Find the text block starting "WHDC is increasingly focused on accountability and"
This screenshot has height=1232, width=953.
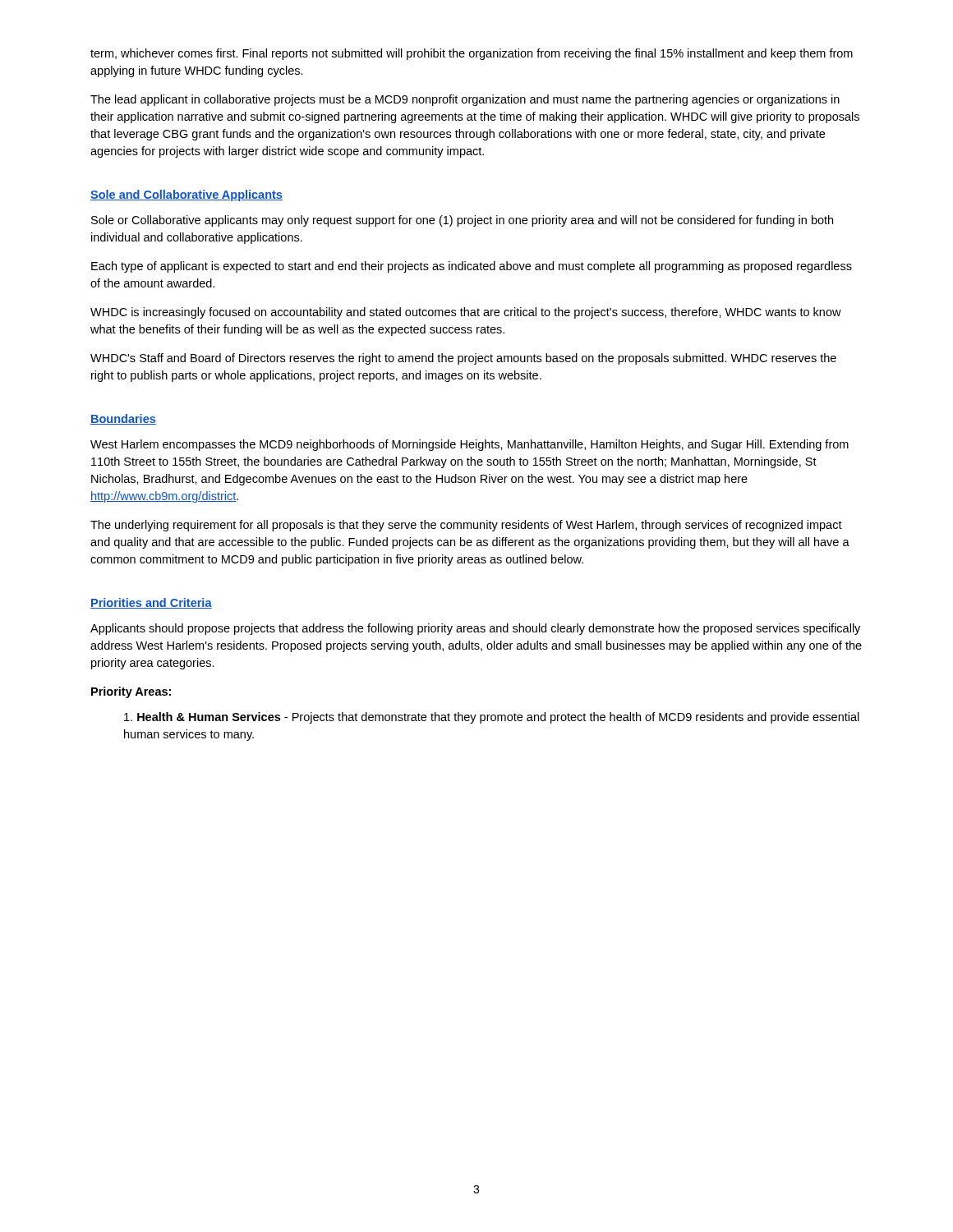pyautogui.click(x=466, y=321)
